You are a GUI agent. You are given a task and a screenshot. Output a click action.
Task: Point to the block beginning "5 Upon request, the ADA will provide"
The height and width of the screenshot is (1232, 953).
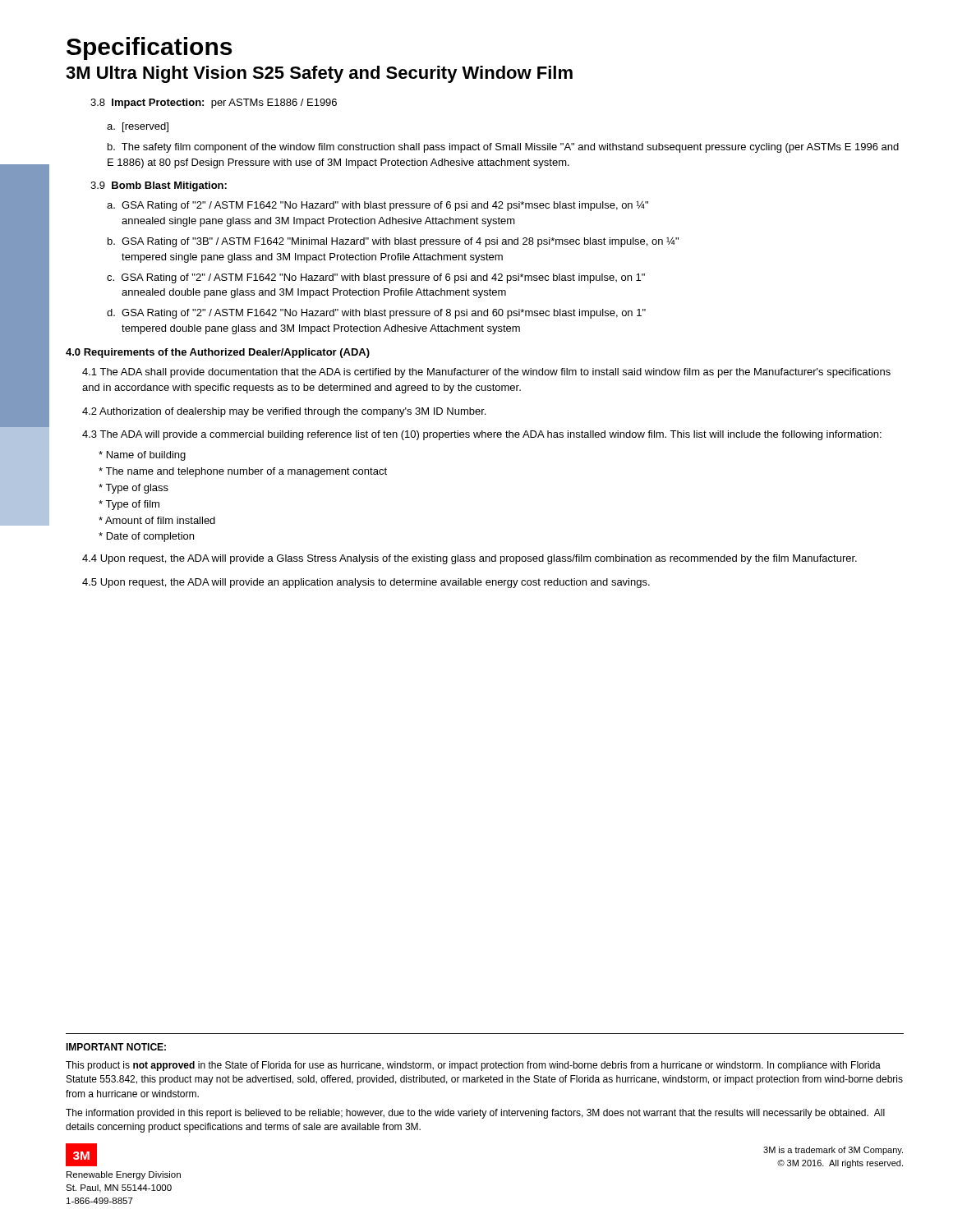[x=493, y=583]
